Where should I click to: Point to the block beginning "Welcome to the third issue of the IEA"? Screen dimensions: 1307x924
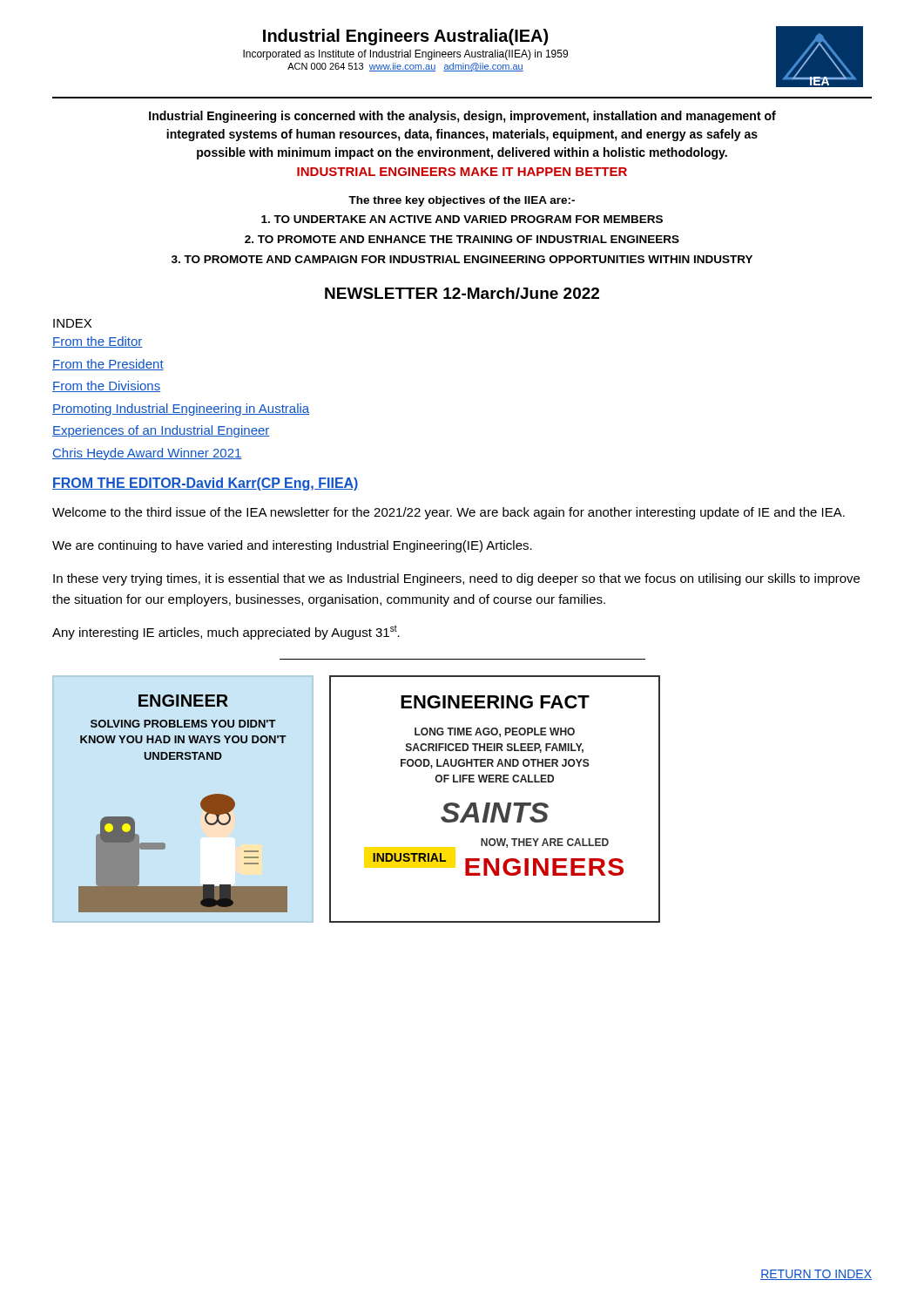[449, 512]
